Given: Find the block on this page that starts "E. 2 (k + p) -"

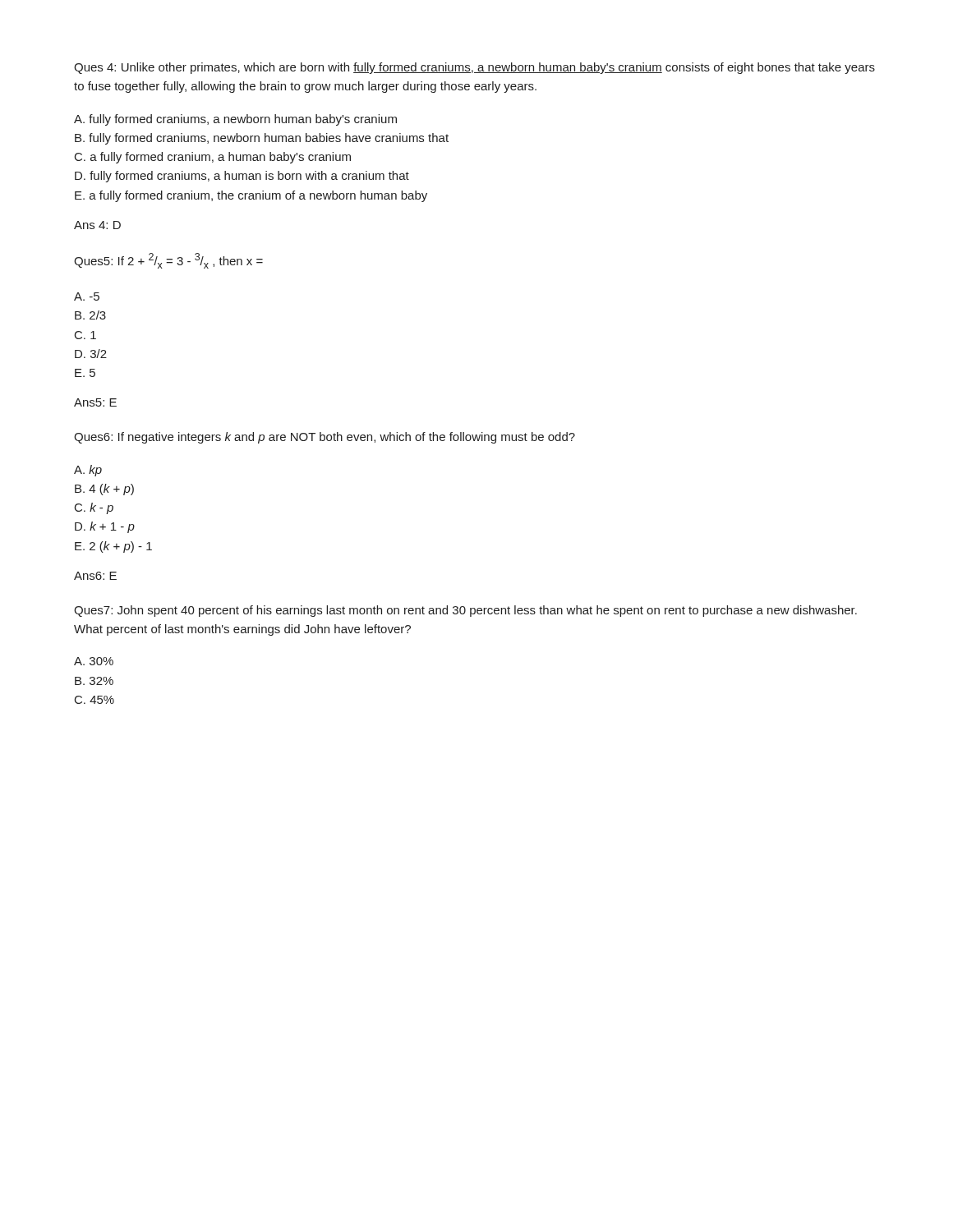Looking at the screenshot, I should click(x=113, y=545).
